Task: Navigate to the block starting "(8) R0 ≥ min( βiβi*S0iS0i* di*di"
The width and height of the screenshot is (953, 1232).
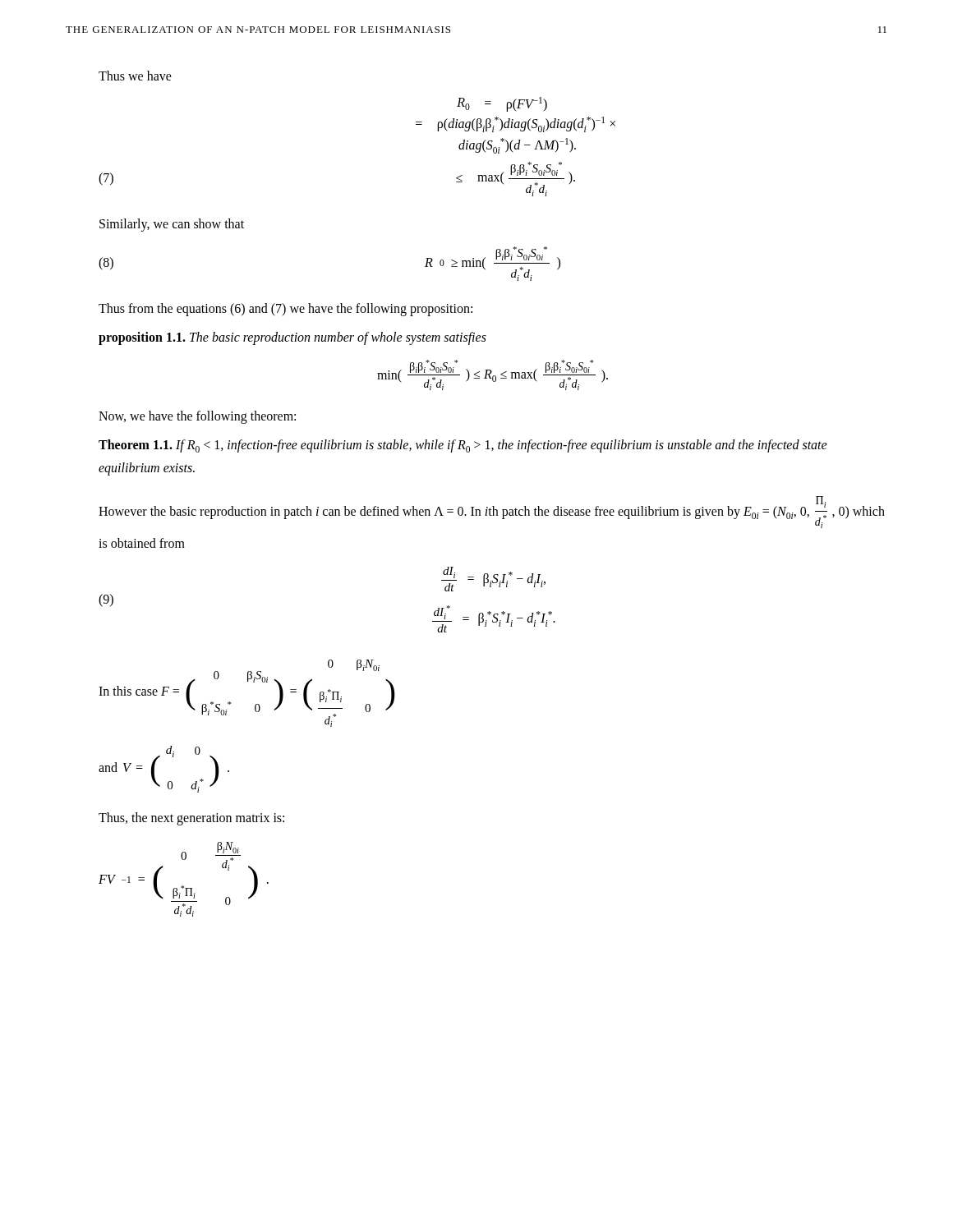Action: pos(493,263)
